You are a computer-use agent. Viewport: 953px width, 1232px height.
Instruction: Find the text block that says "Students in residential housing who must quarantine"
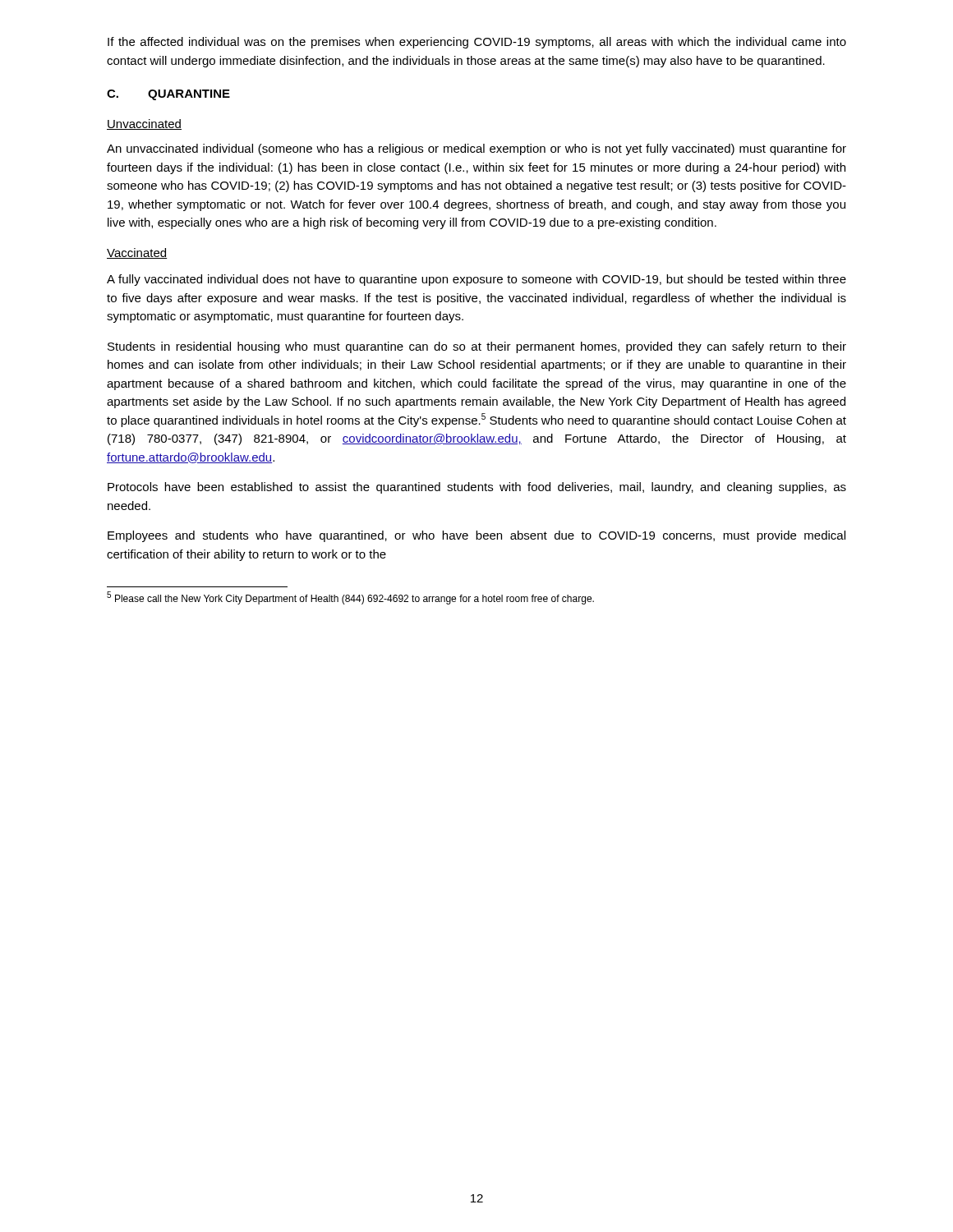(x=476, y=402)
